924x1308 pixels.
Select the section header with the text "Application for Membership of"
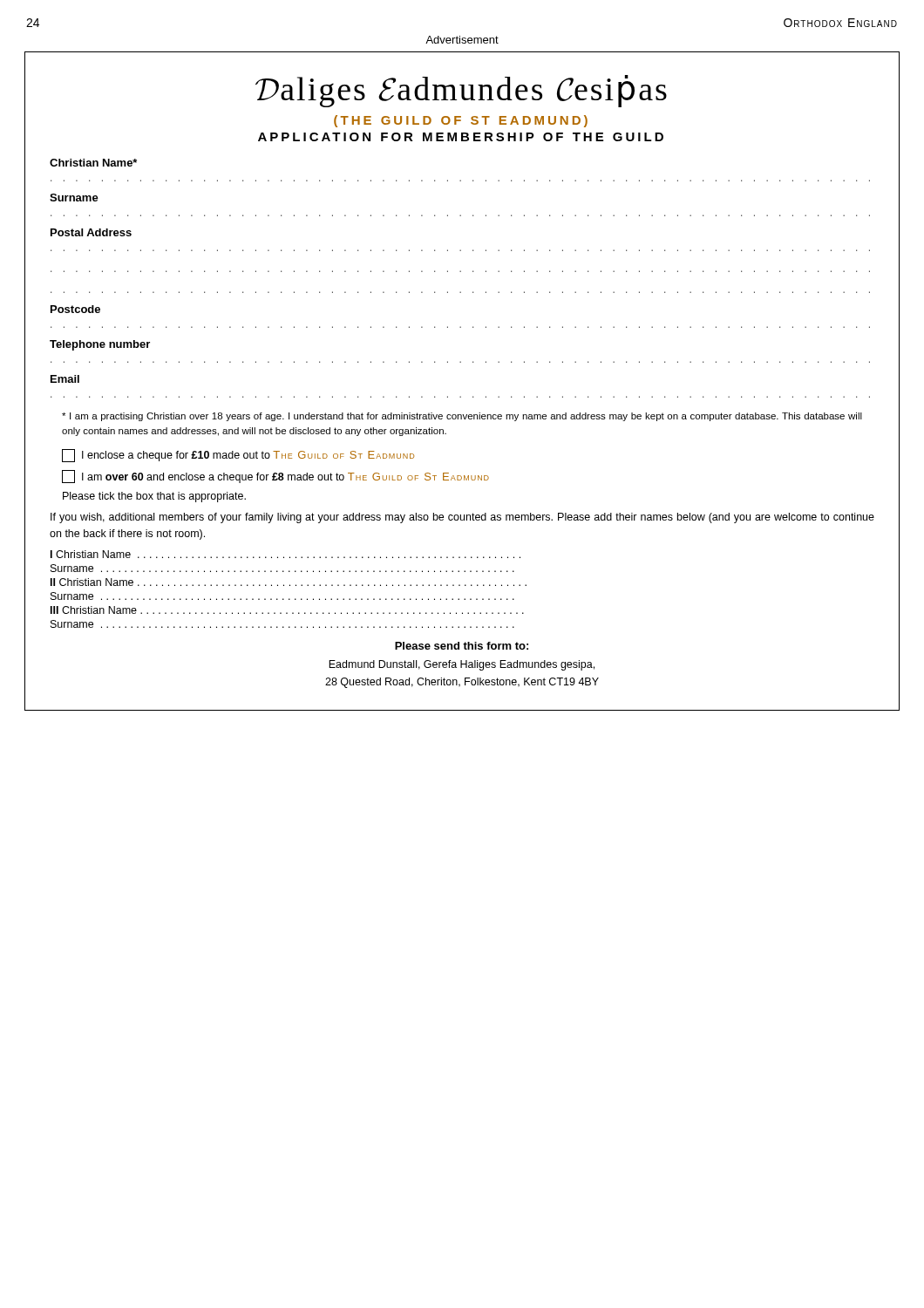click(x=462, y=136)
